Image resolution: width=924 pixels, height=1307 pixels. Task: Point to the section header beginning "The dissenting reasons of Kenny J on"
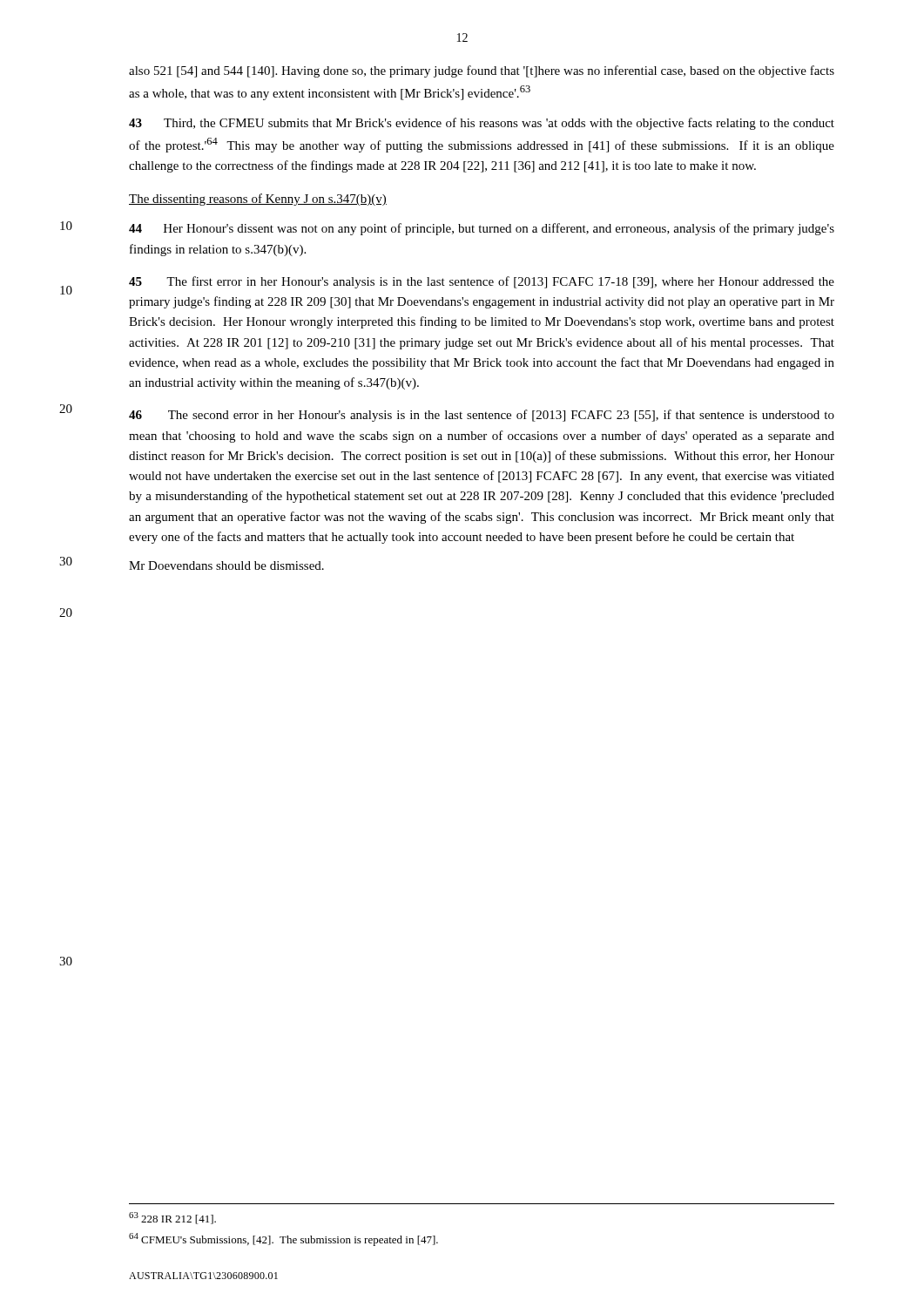(258, 199)
